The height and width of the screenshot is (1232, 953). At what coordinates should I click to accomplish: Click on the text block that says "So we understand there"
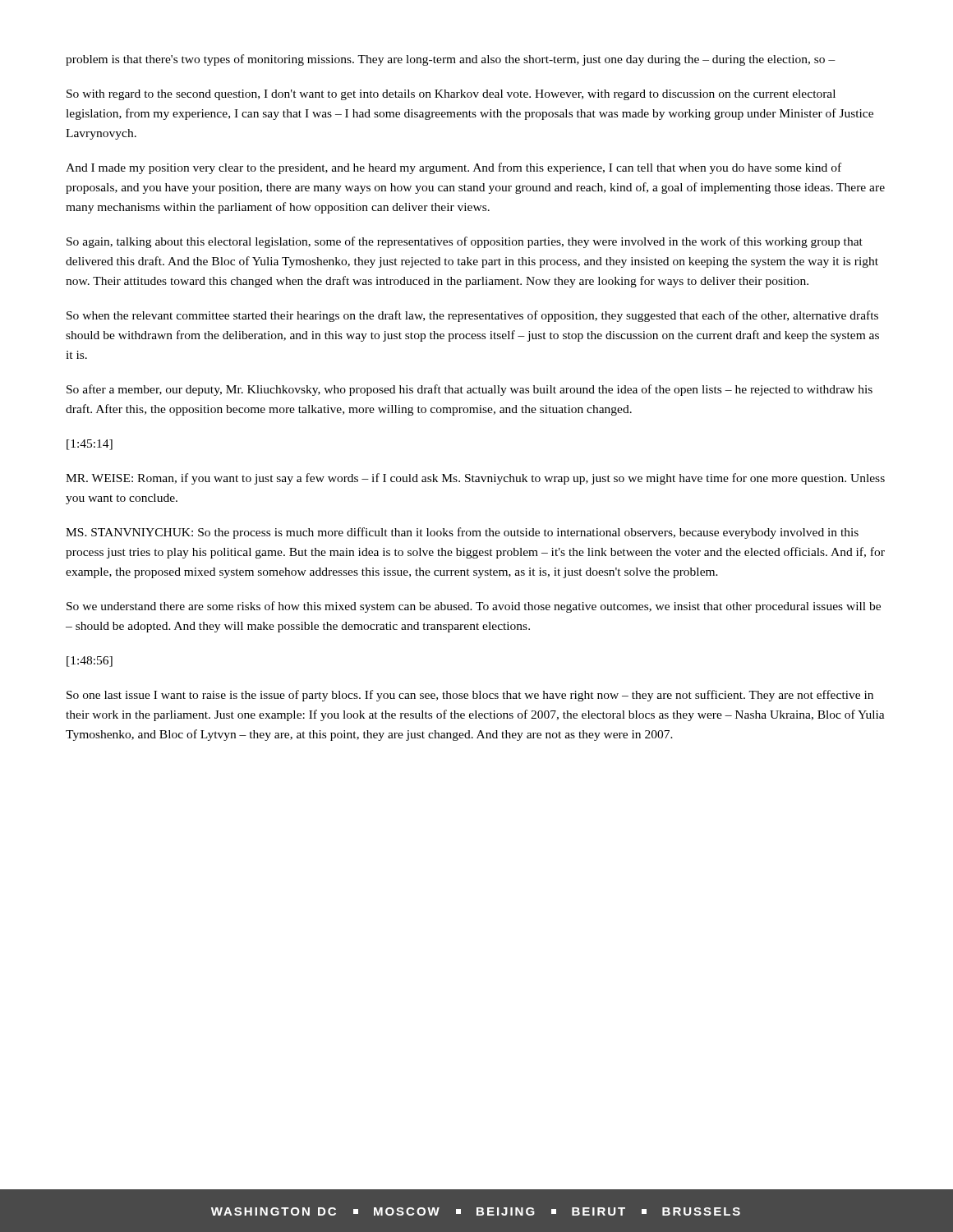pos(473,616)
